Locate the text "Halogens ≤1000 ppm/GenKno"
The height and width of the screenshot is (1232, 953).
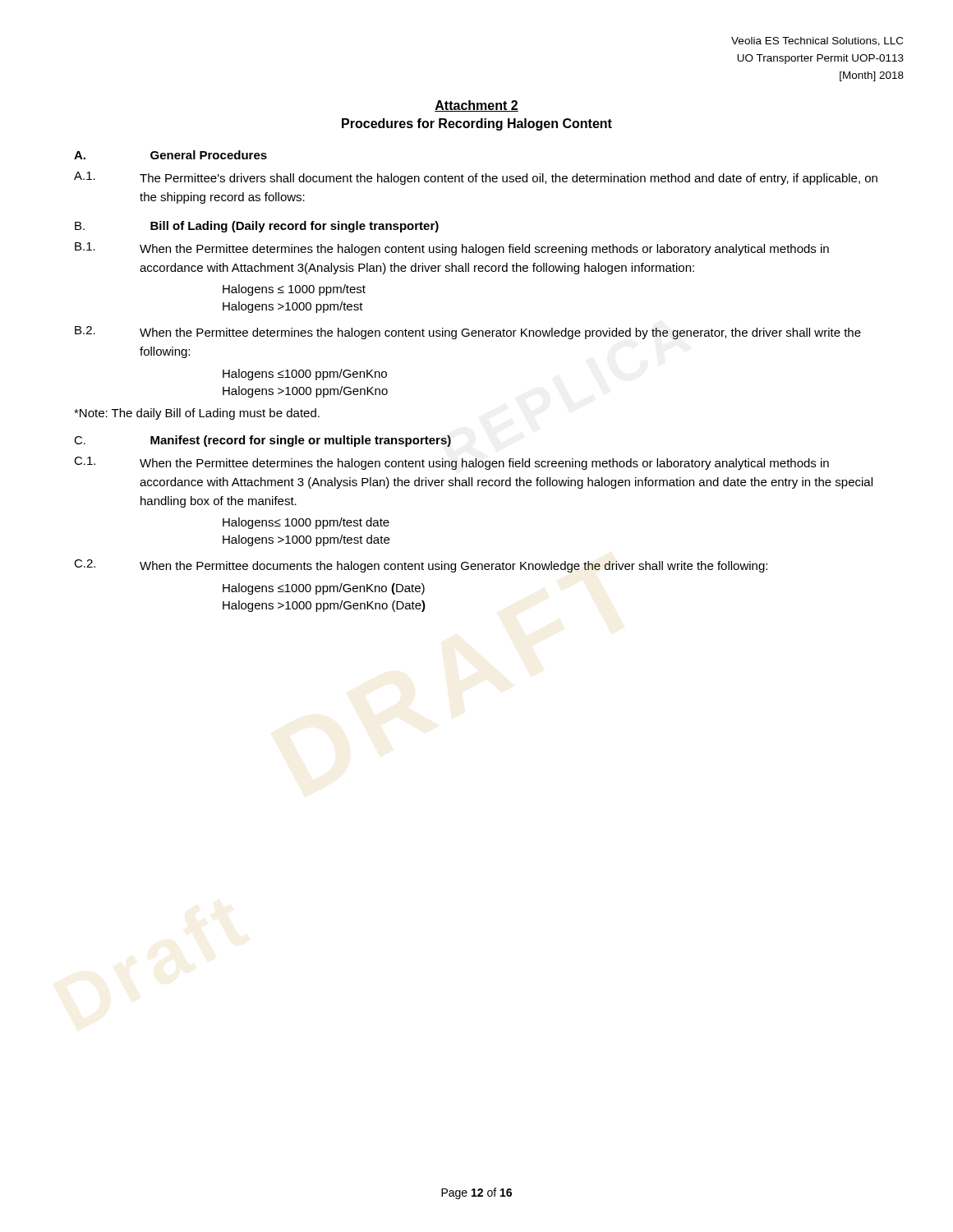(x=305, y=373)
